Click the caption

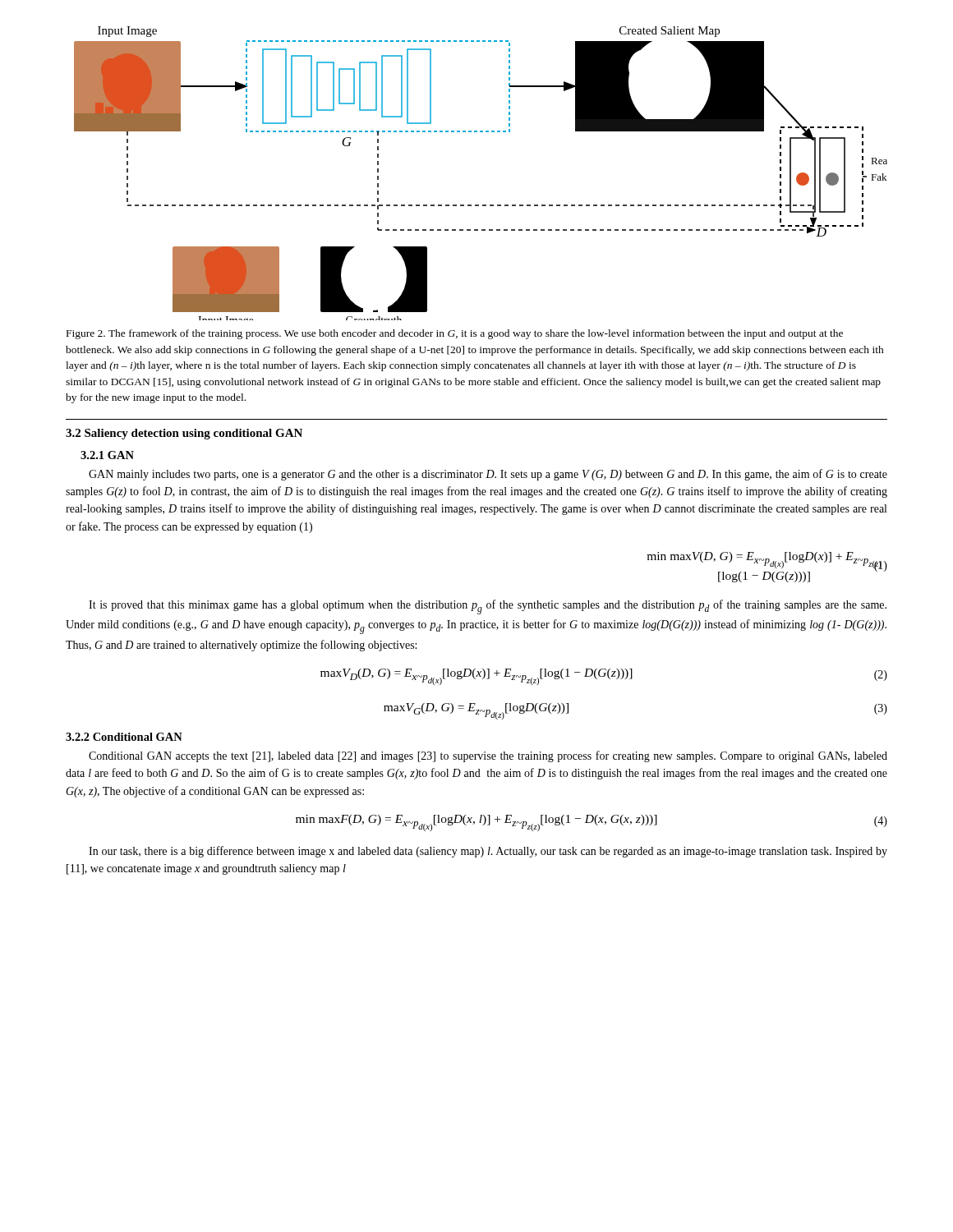[475, 365]
